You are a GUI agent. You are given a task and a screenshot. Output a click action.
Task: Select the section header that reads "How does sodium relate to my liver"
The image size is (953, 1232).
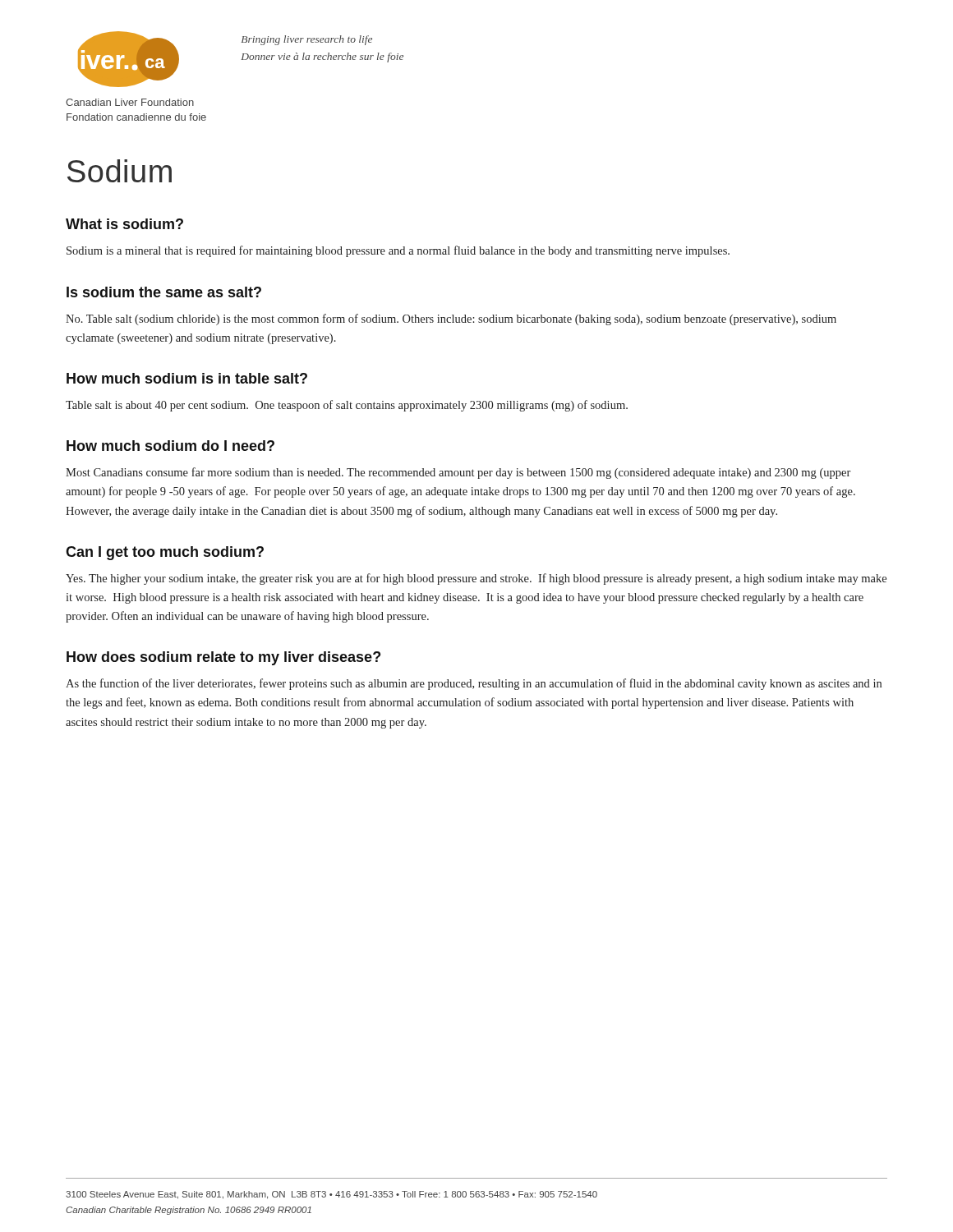(x=224, y=657)
